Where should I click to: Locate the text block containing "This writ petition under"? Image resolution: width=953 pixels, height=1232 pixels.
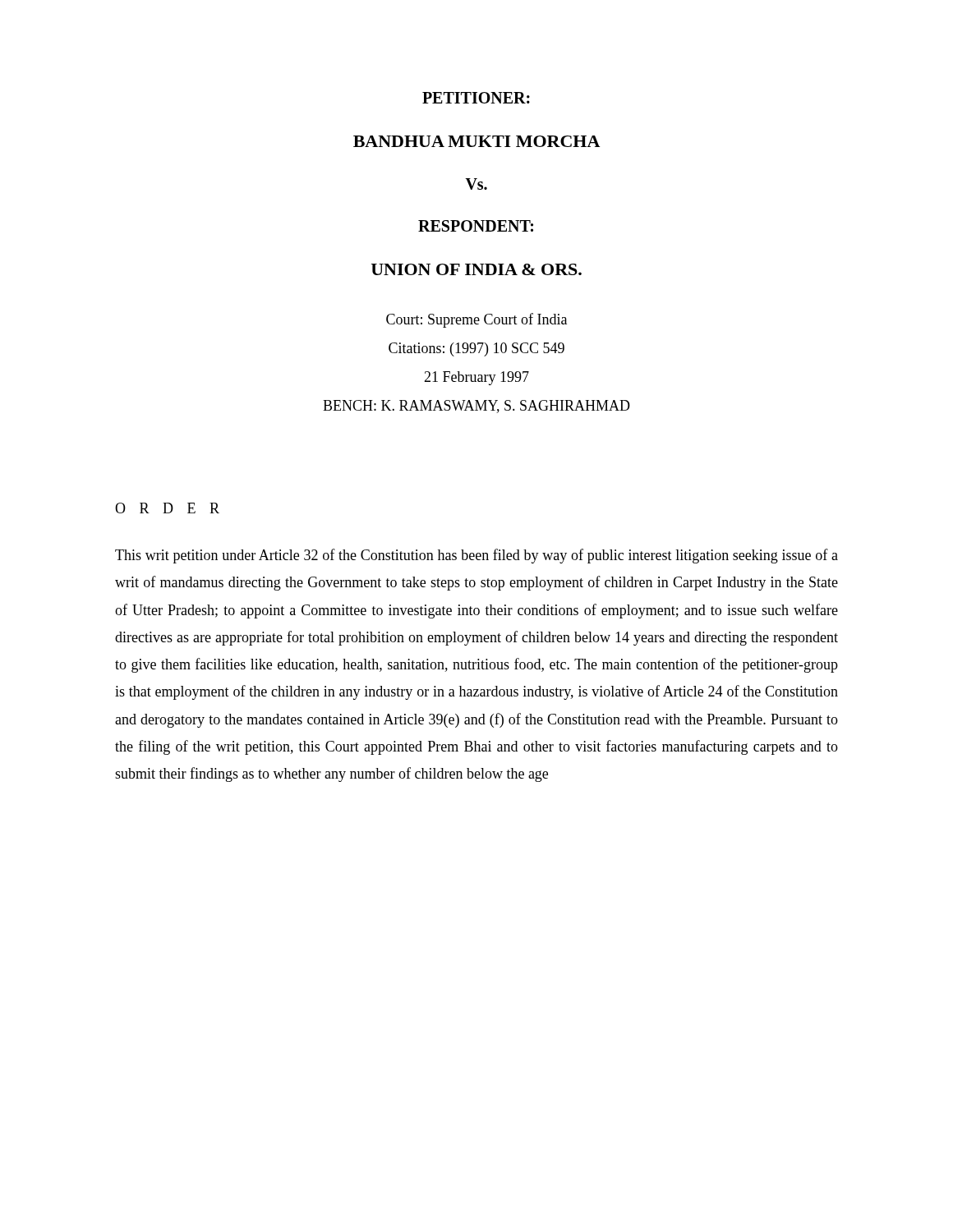pyautogui.click(x=476, y=665)
